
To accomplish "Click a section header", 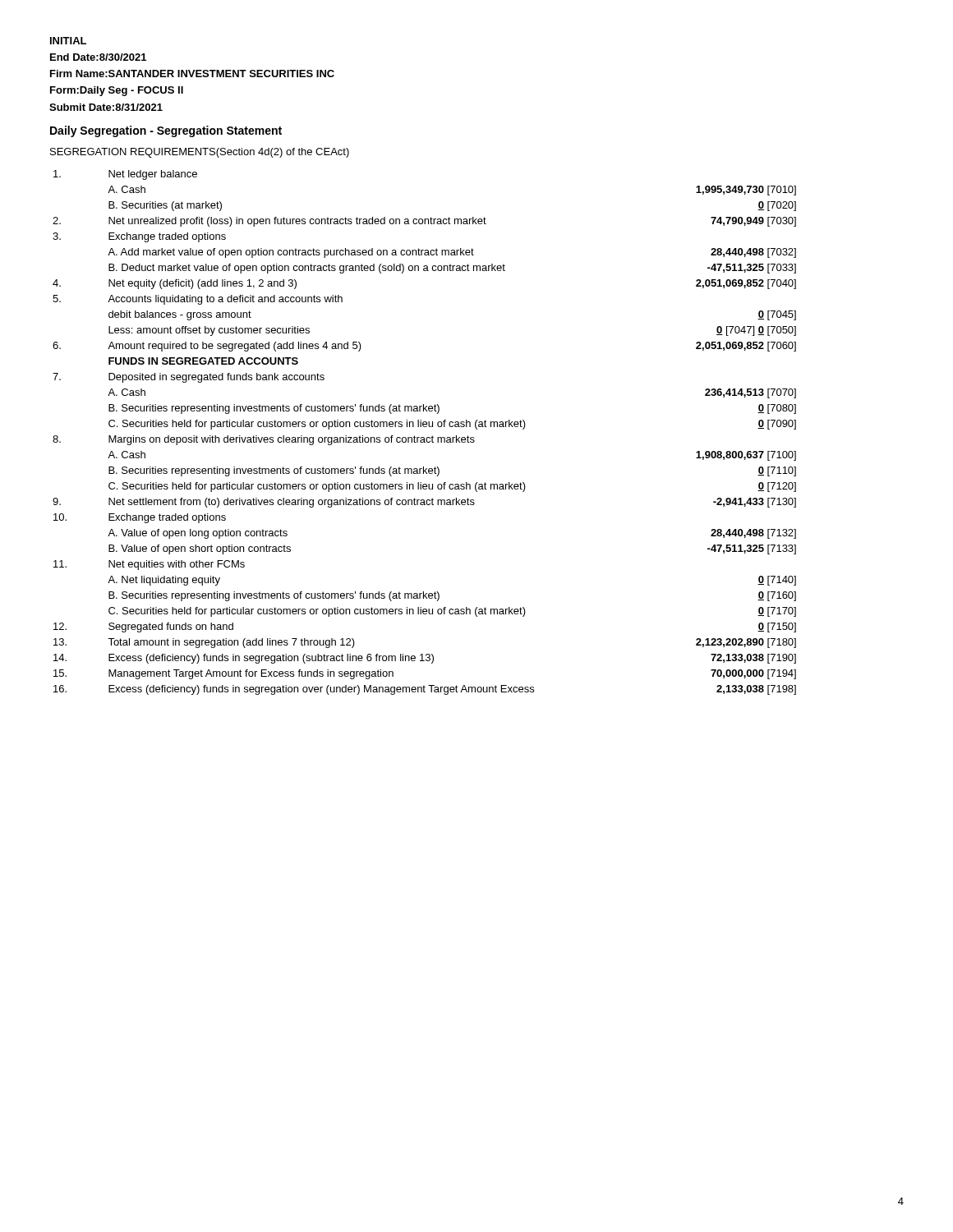I will click(x=166, y=130).
